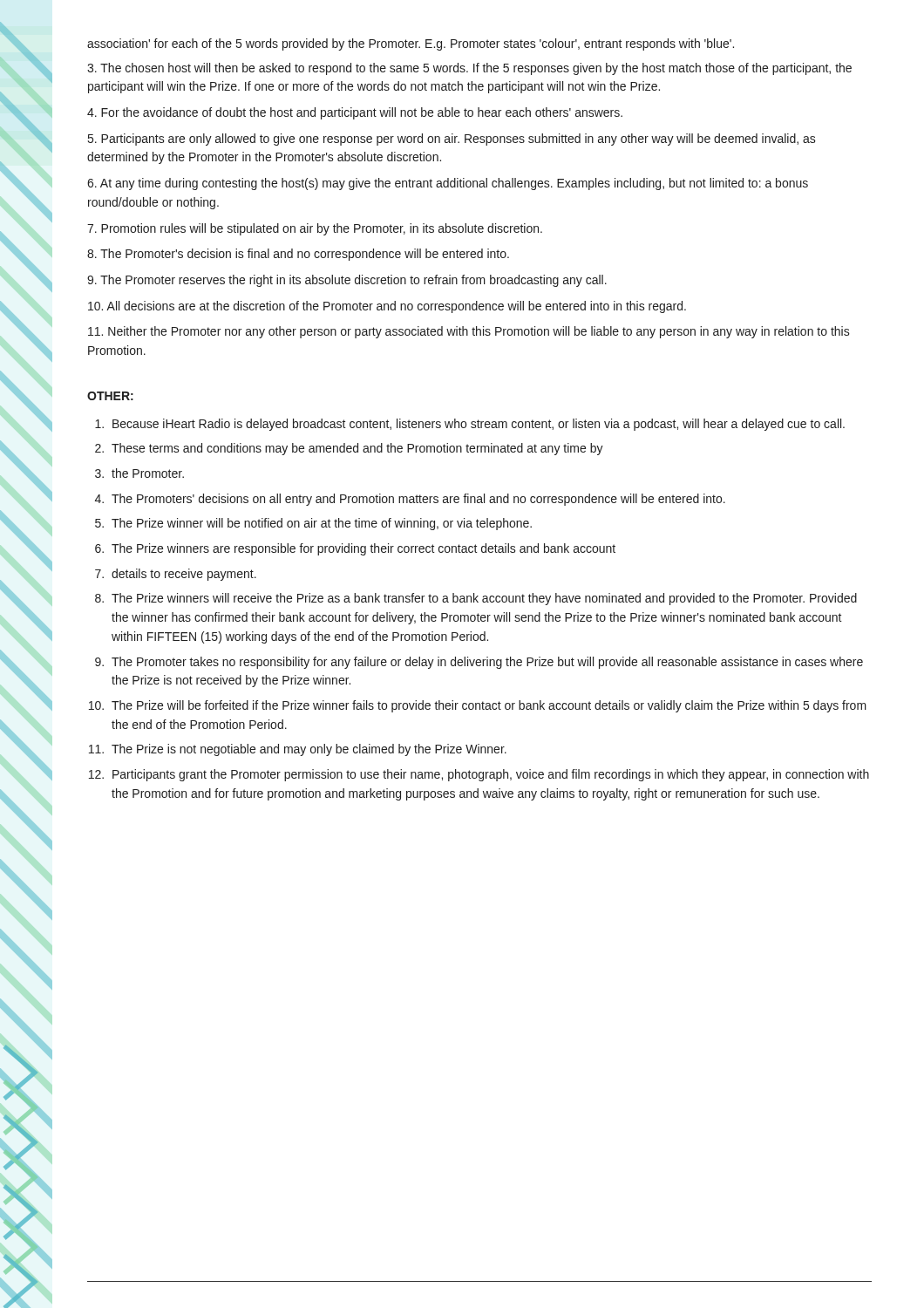Locate the block starting "Because iHeart Radio is delayed broadcast"
The height and width of the screenshot is (1308, 924).
coord(490,424)
